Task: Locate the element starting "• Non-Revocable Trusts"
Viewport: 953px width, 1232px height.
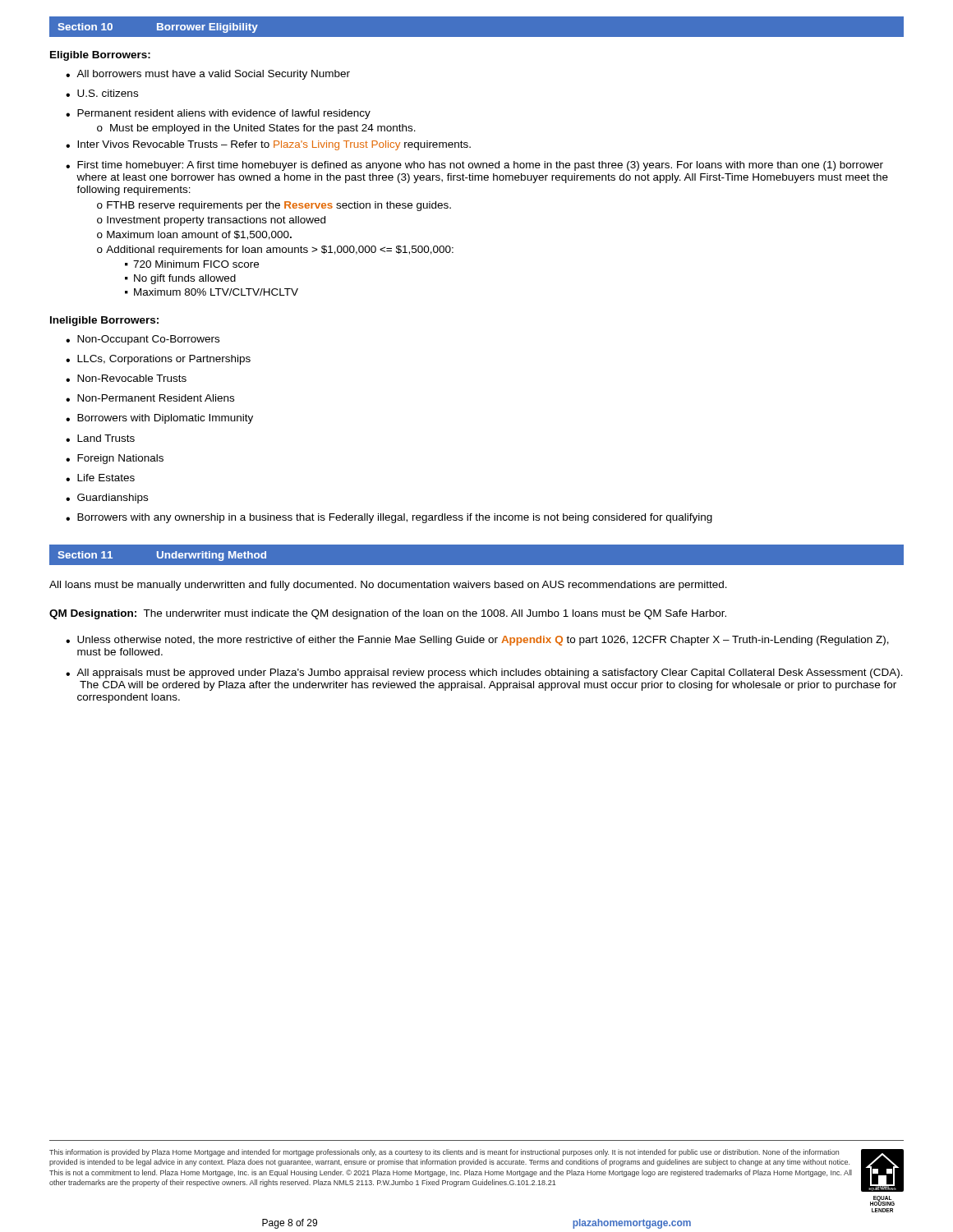Action: click(126, 380)
